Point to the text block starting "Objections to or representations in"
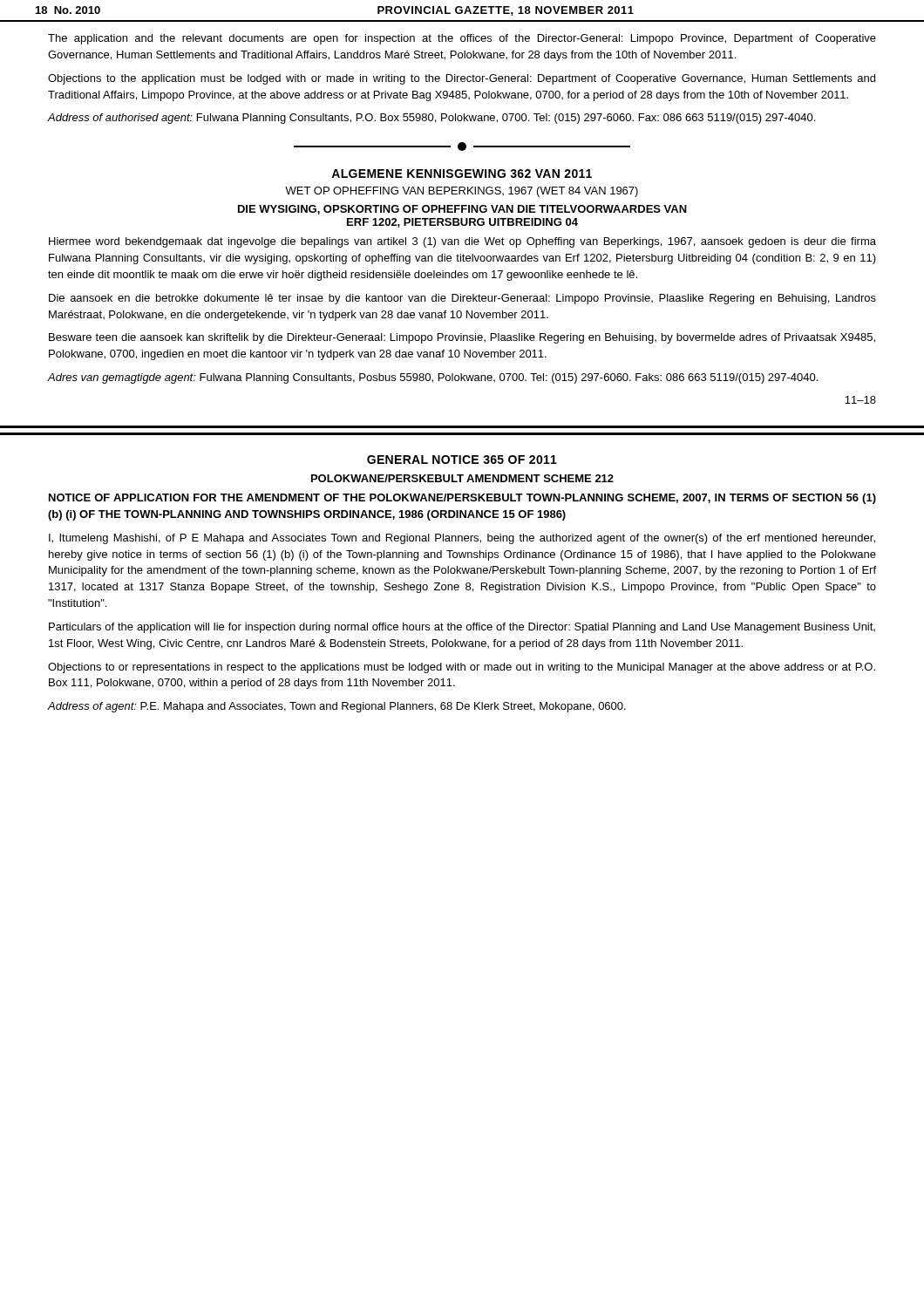The width and height of the screenshot is (924, 1308). [462, 674]
